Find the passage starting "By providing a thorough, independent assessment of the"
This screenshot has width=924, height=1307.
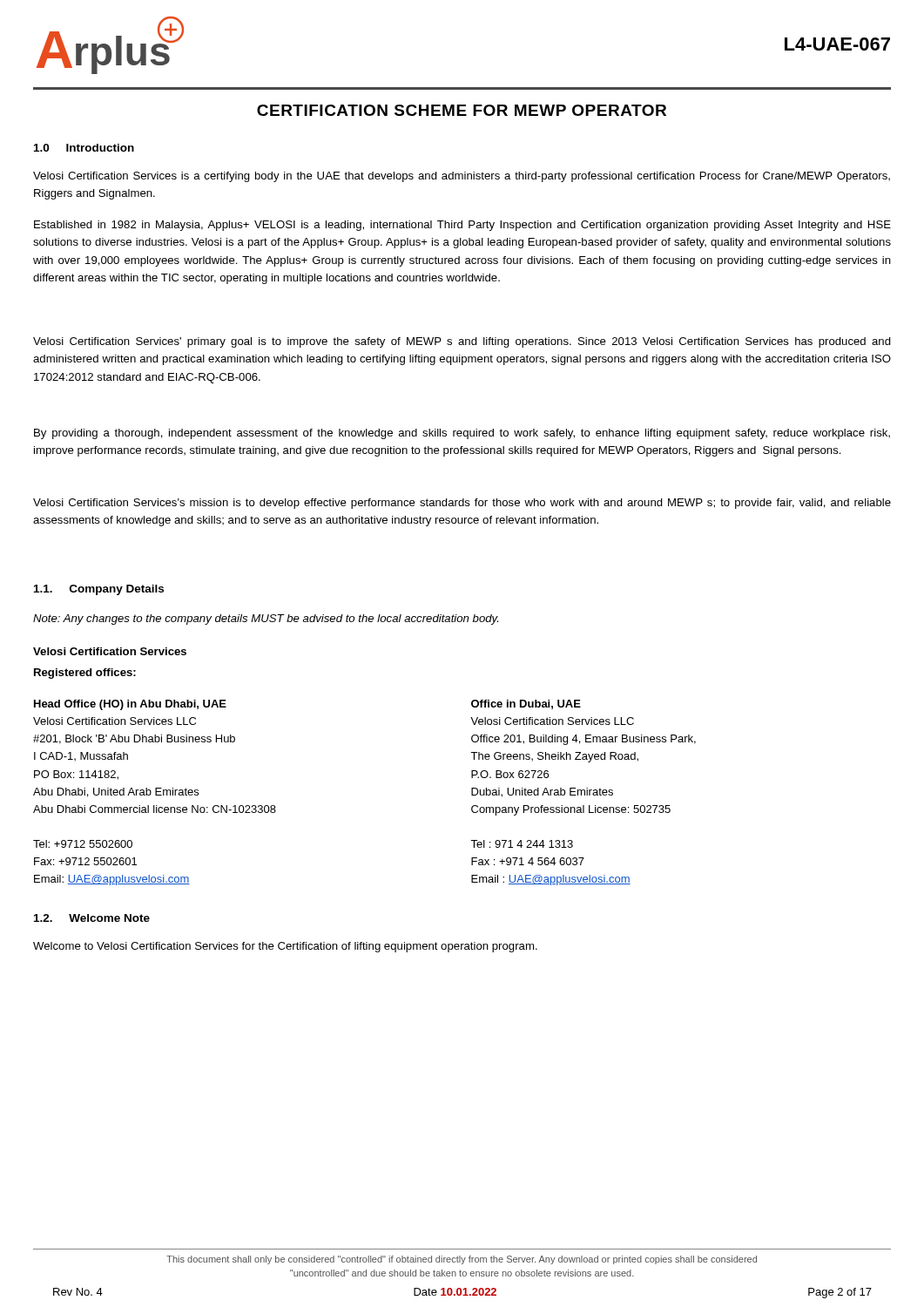(x=462, y=442)
